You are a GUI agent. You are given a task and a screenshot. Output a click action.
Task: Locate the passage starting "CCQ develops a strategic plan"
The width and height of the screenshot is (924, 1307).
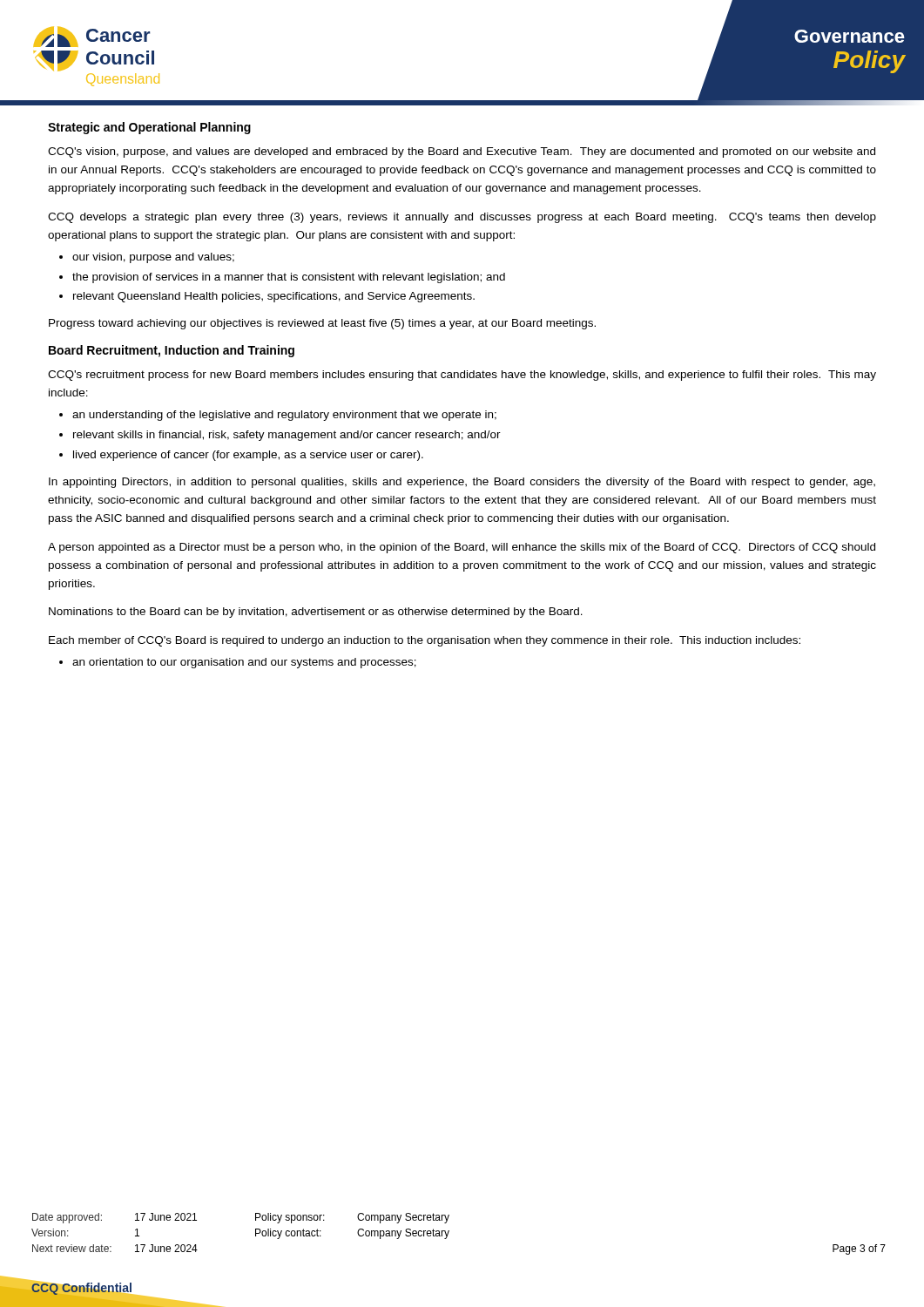(462, 225)
